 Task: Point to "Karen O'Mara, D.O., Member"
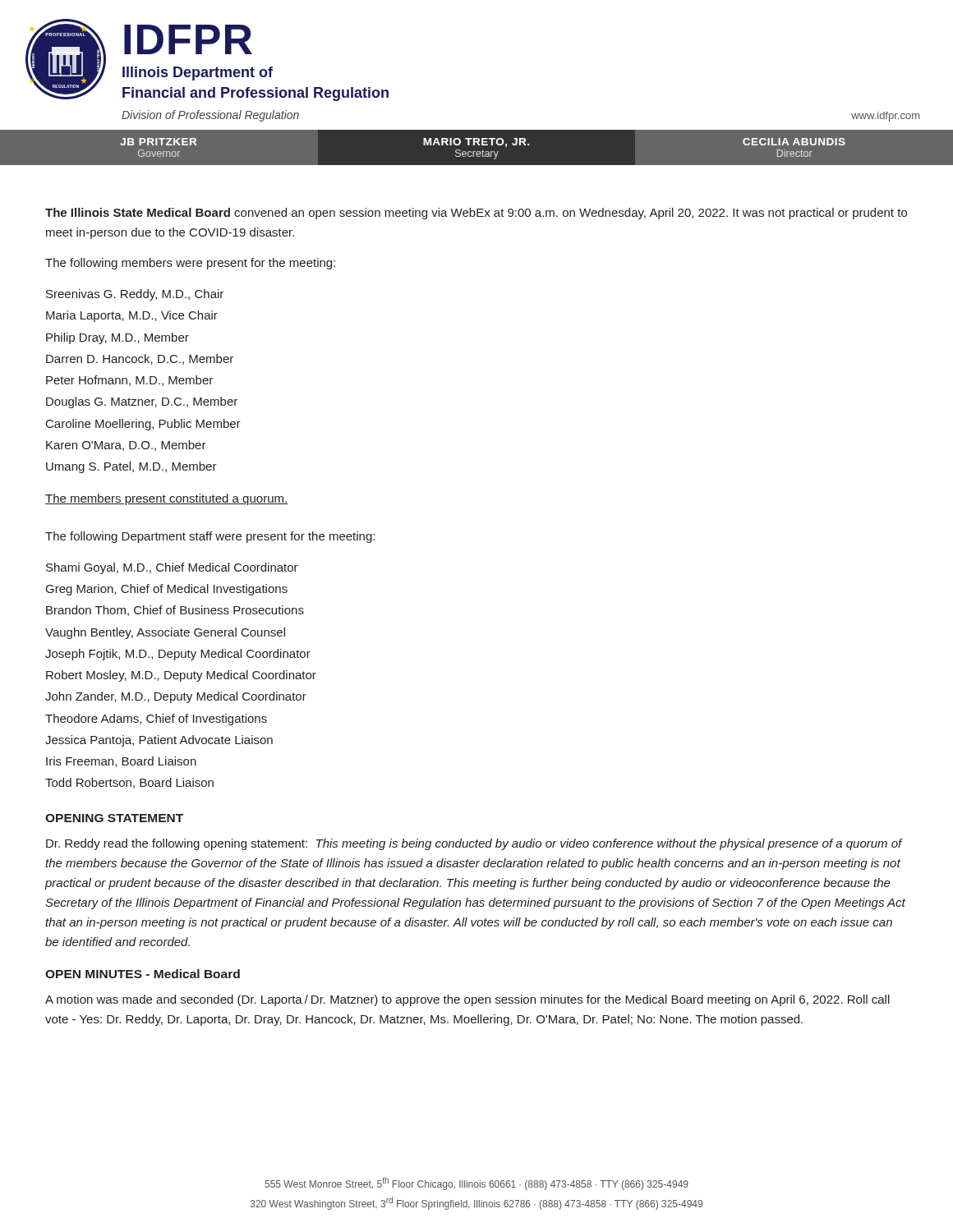point(125,445)
